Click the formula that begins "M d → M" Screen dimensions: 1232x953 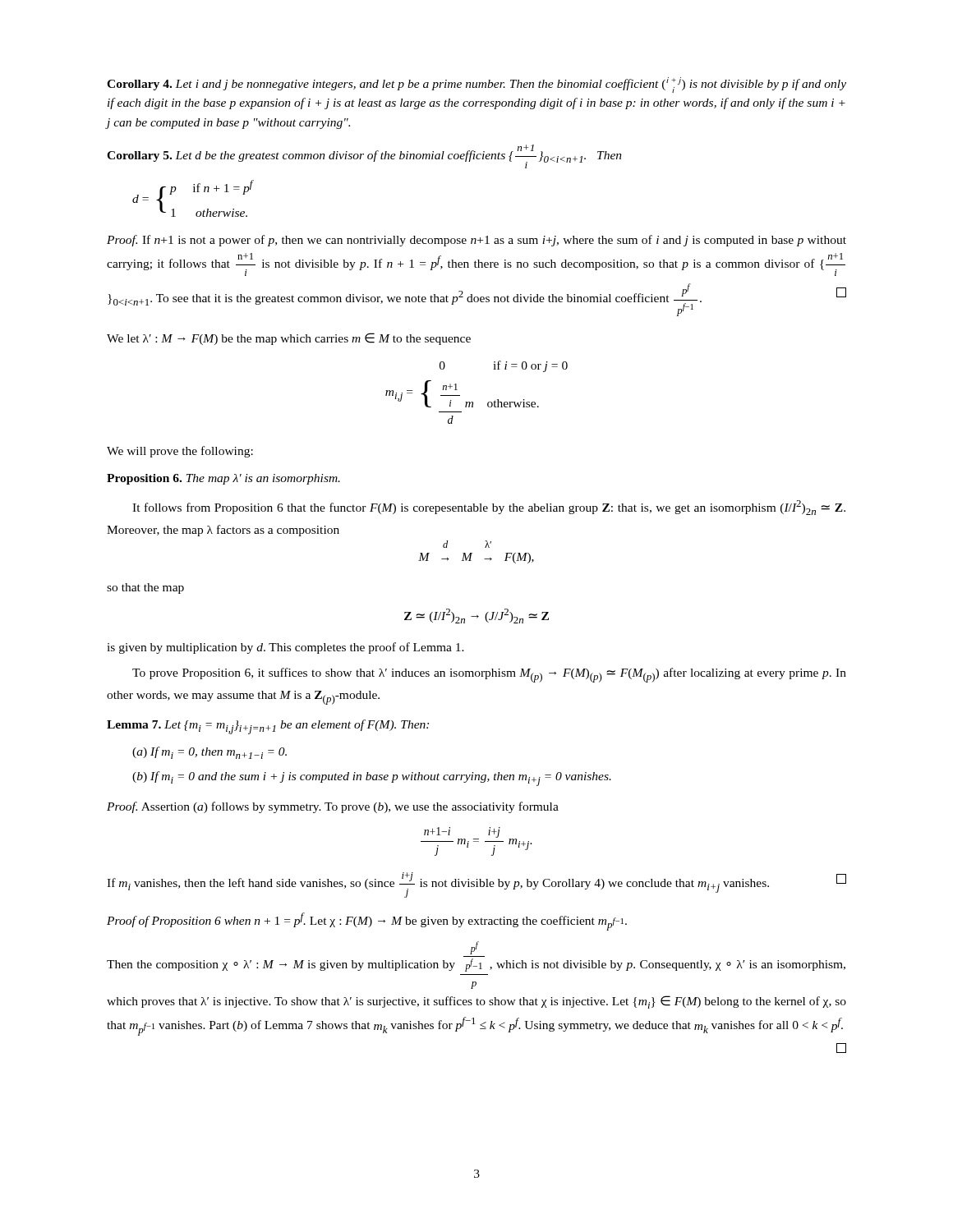coord(476,558)
